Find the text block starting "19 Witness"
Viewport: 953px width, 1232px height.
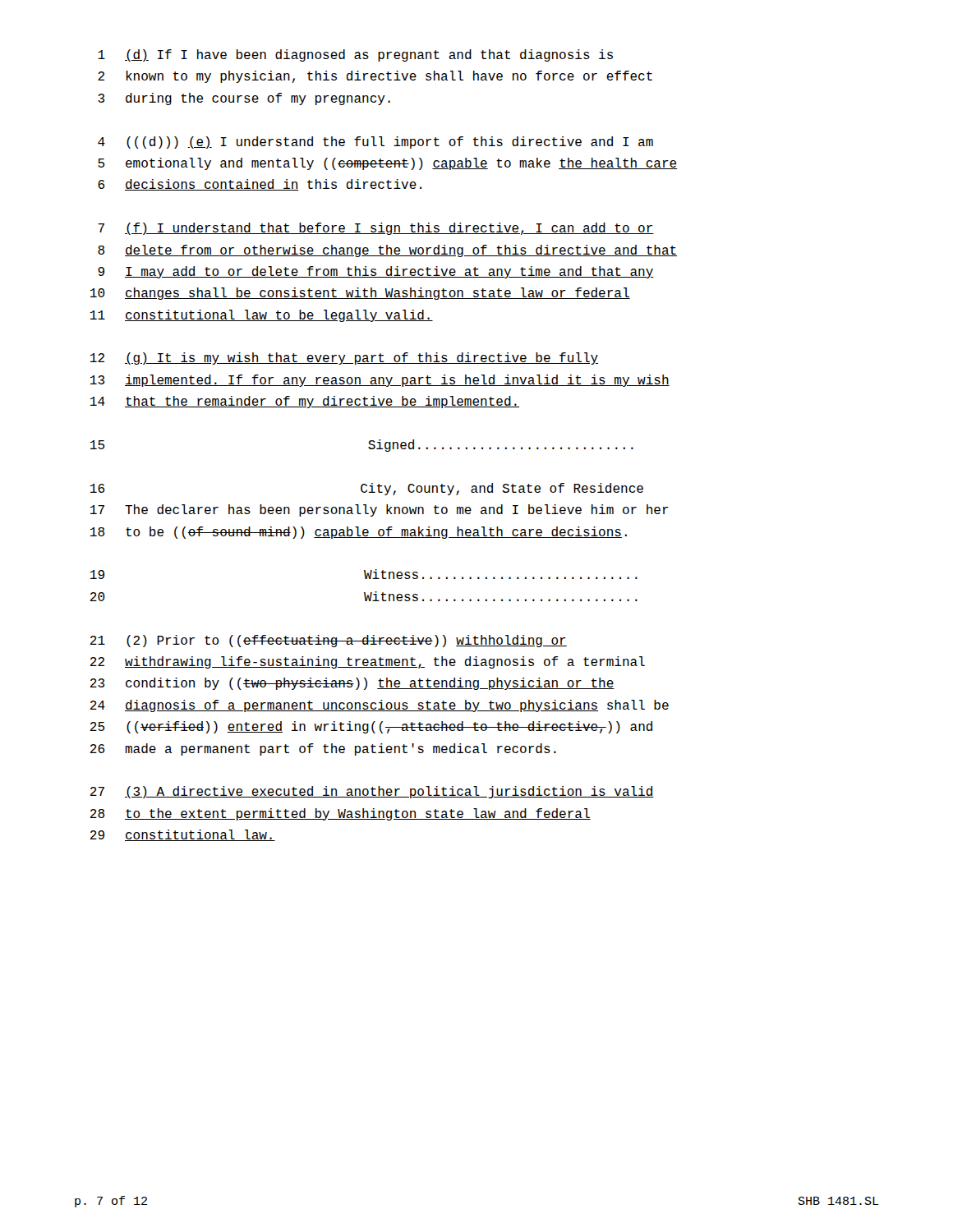[476, 576]
